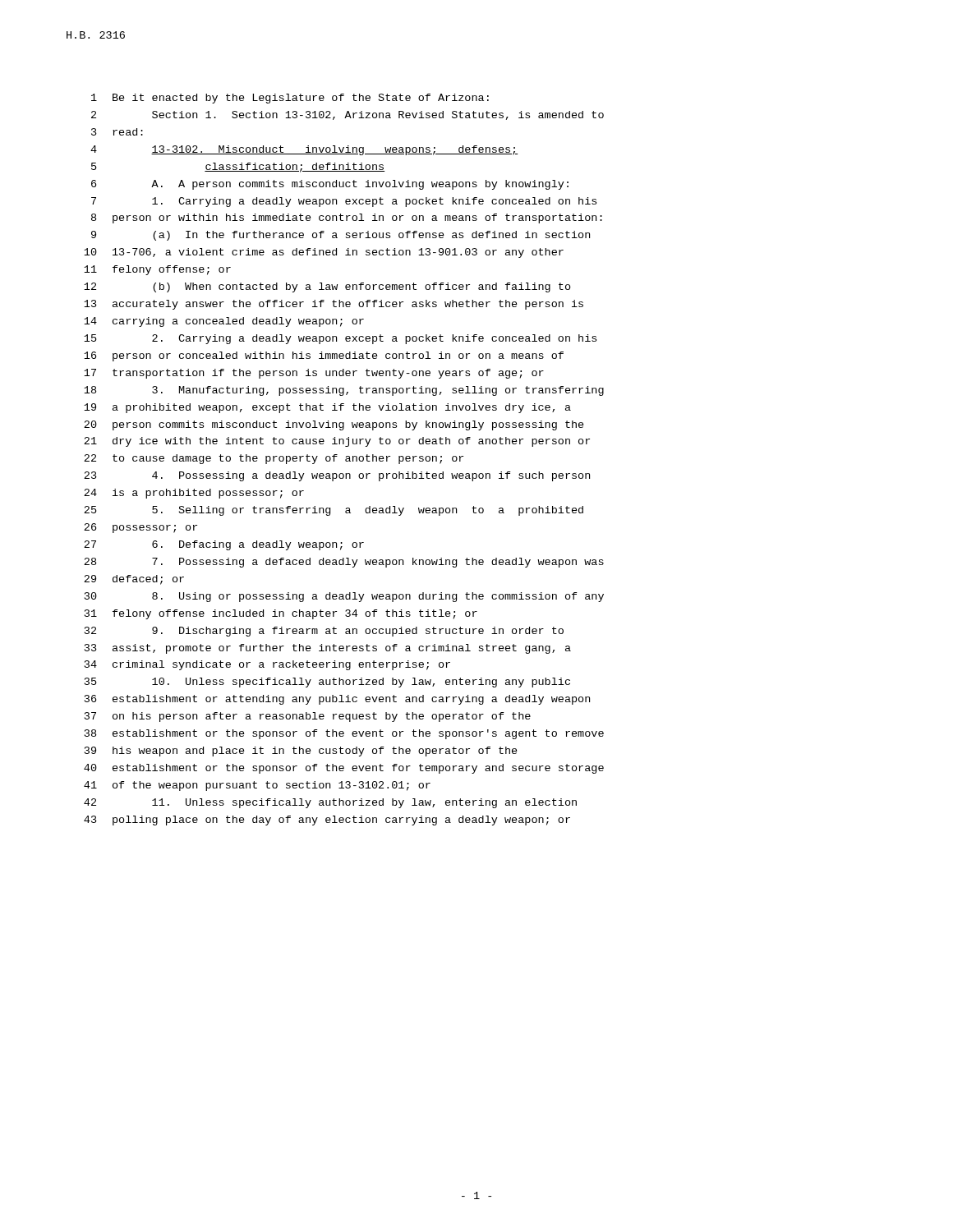
Task: Navigate to the text block starting "21dry ice with the intent to cause"
Action: (328, 443)
